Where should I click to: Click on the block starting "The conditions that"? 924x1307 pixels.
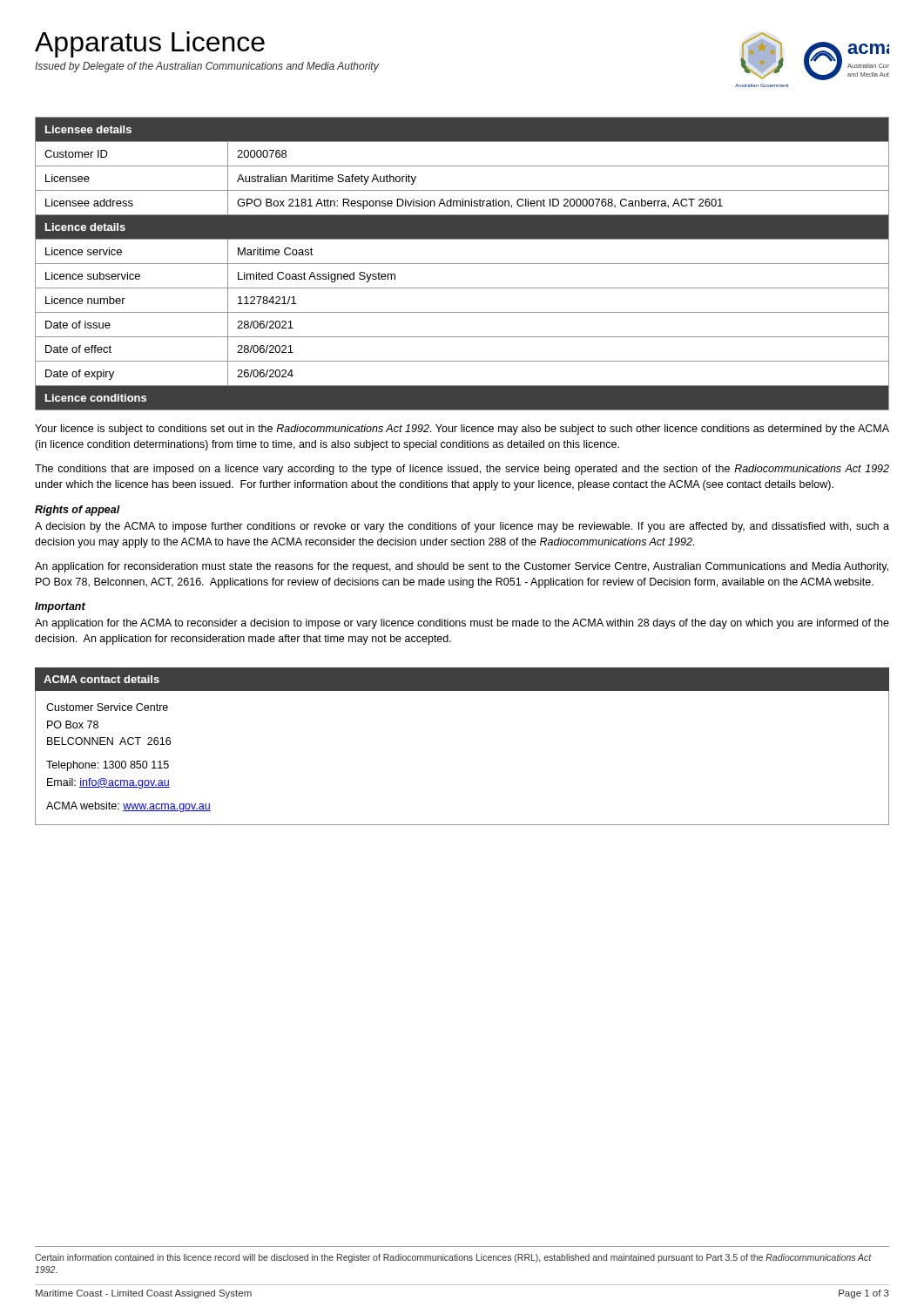pyautogui.click(x=462, y=477)
